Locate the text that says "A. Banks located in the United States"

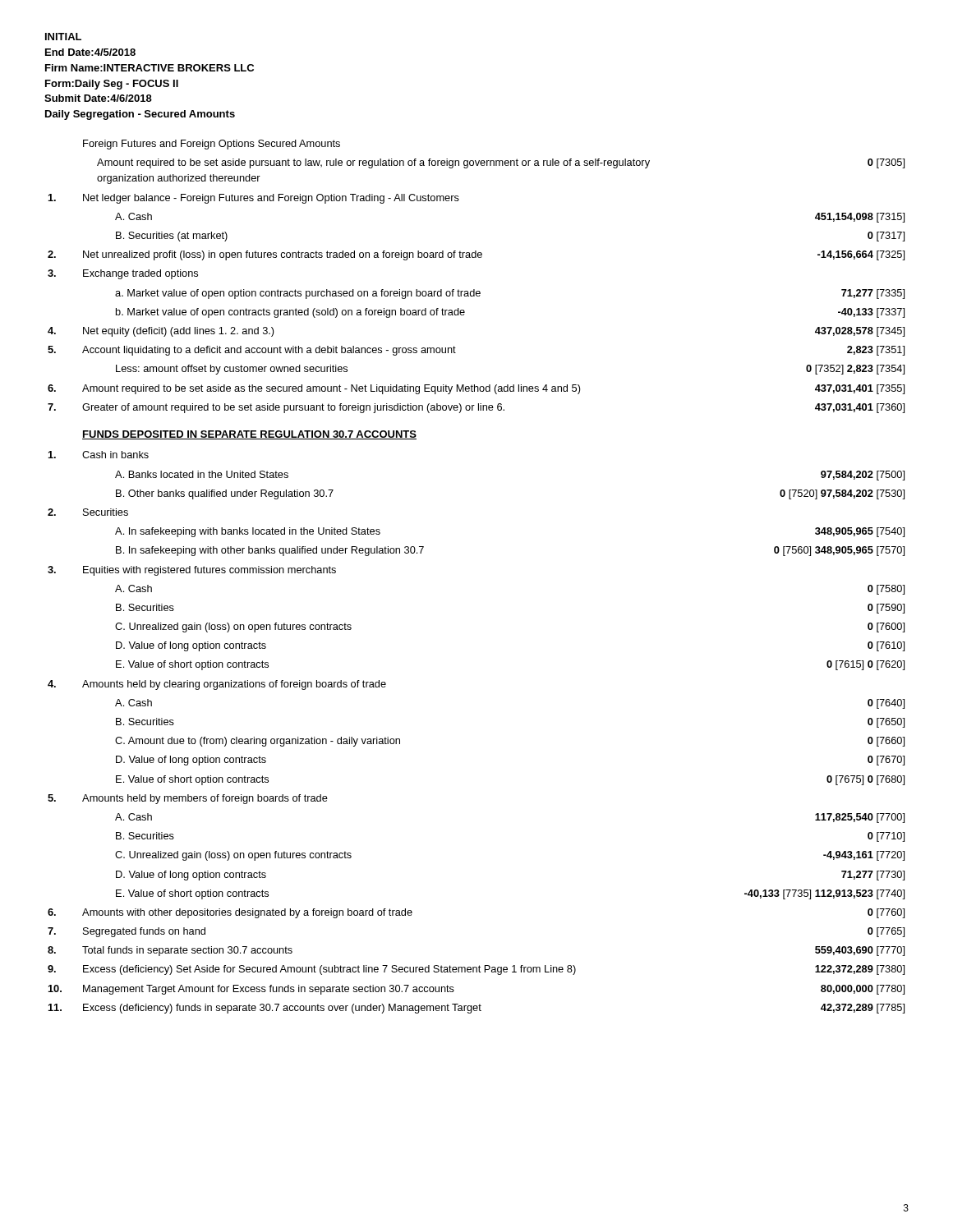coord(202,474)
